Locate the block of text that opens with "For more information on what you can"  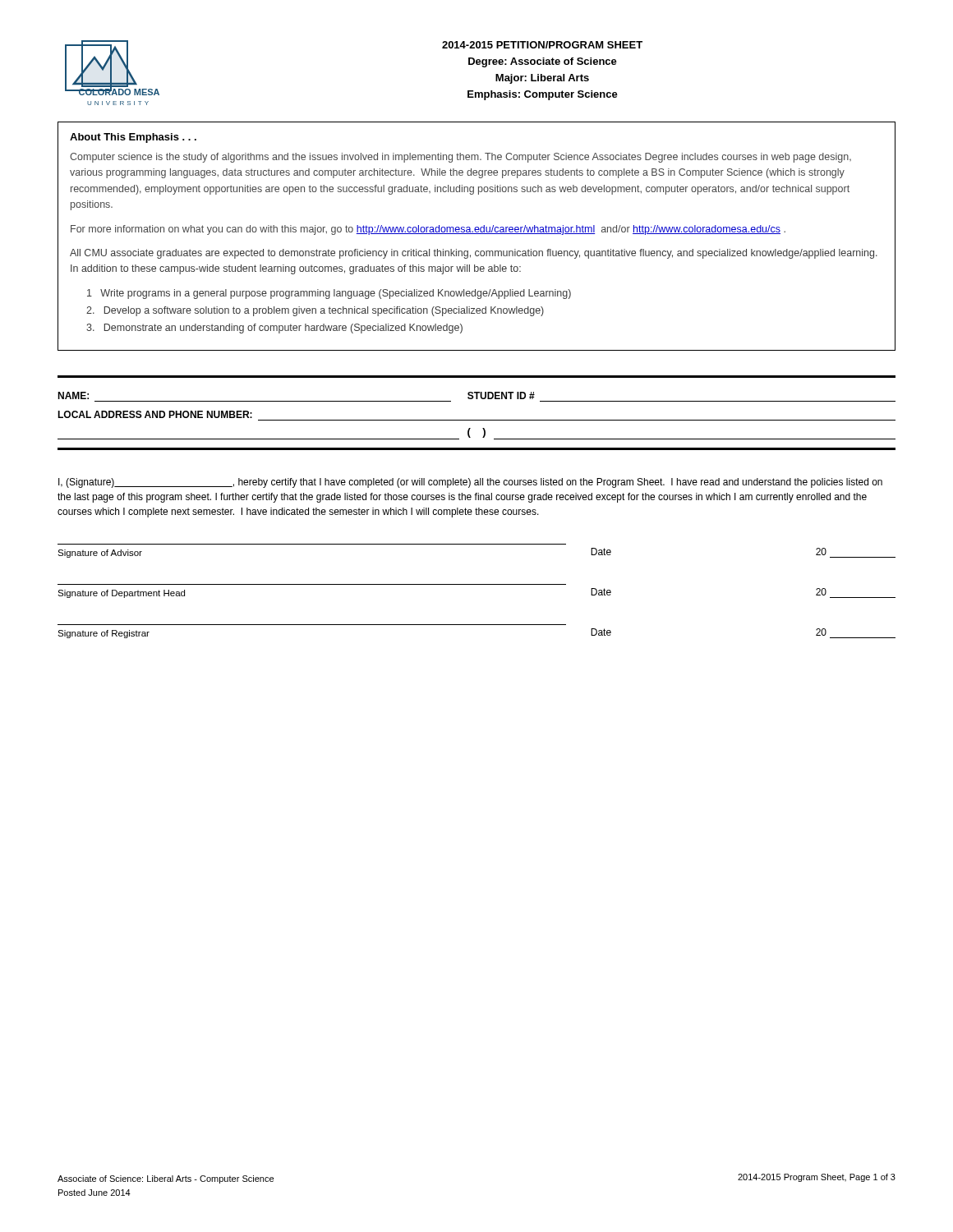428,229
